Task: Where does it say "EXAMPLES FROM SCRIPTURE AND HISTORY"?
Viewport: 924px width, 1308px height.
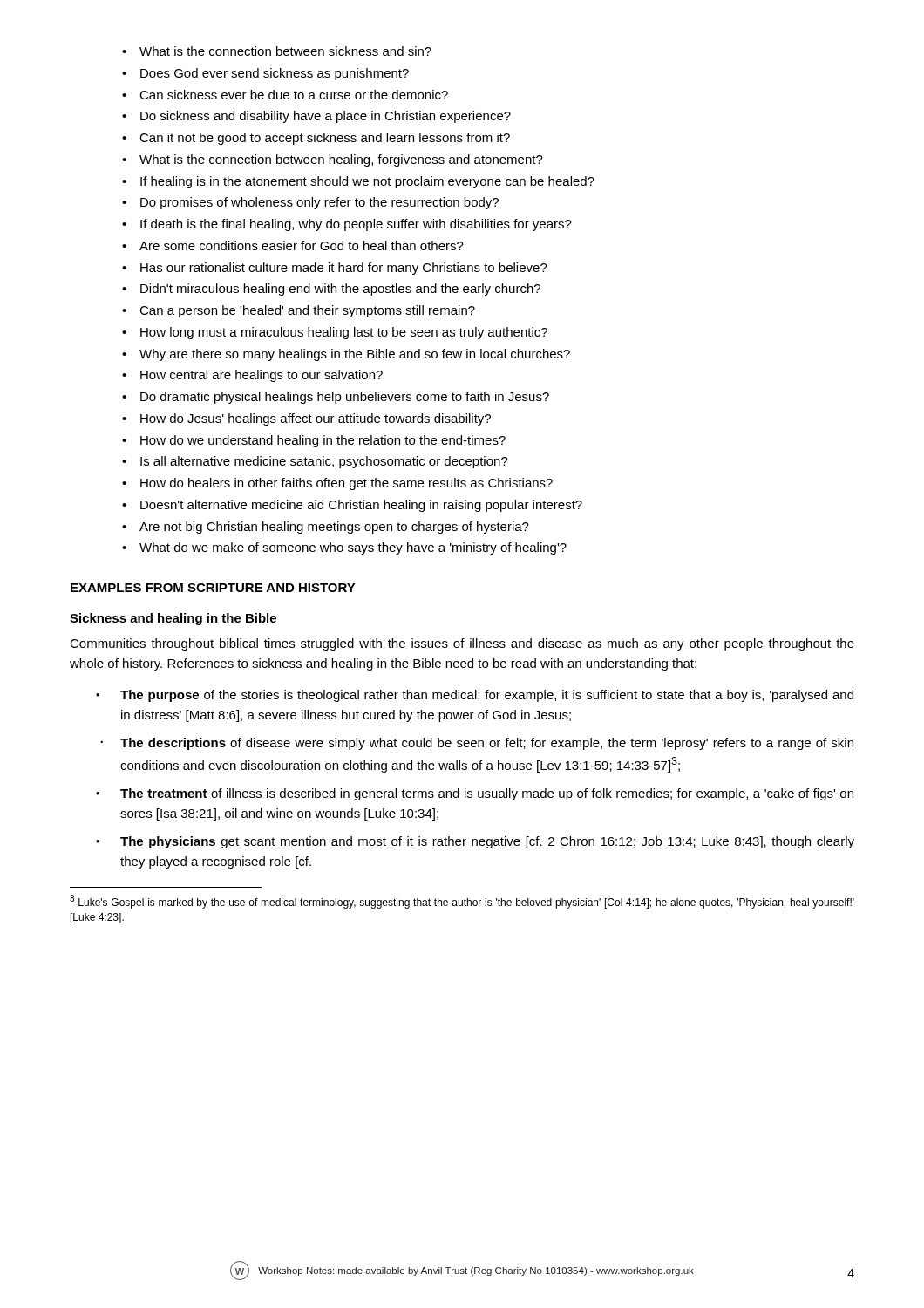Action: [213, 587]
